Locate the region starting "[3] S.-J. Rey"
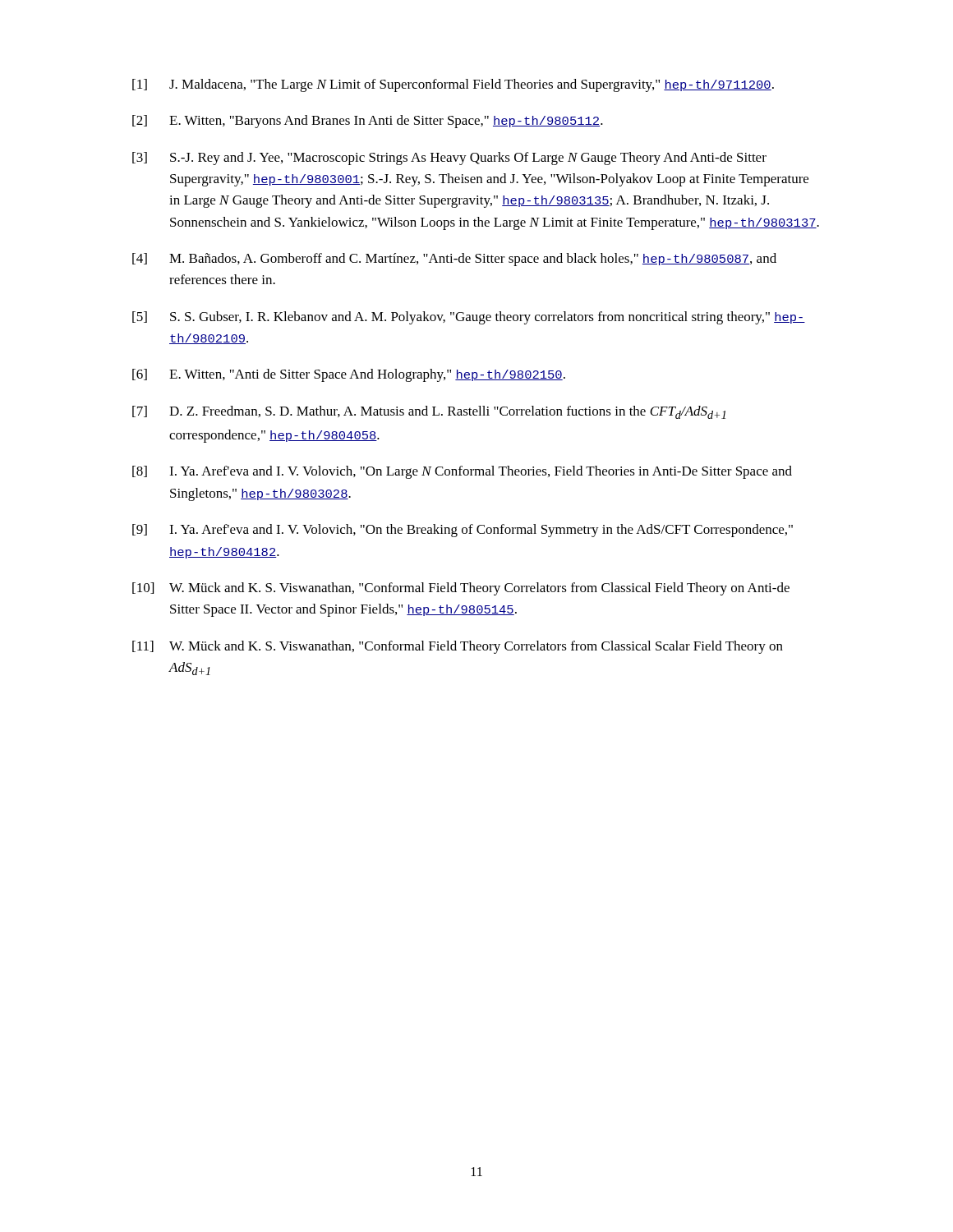This screenshot has height=1232, width=953. click(476, 190)
